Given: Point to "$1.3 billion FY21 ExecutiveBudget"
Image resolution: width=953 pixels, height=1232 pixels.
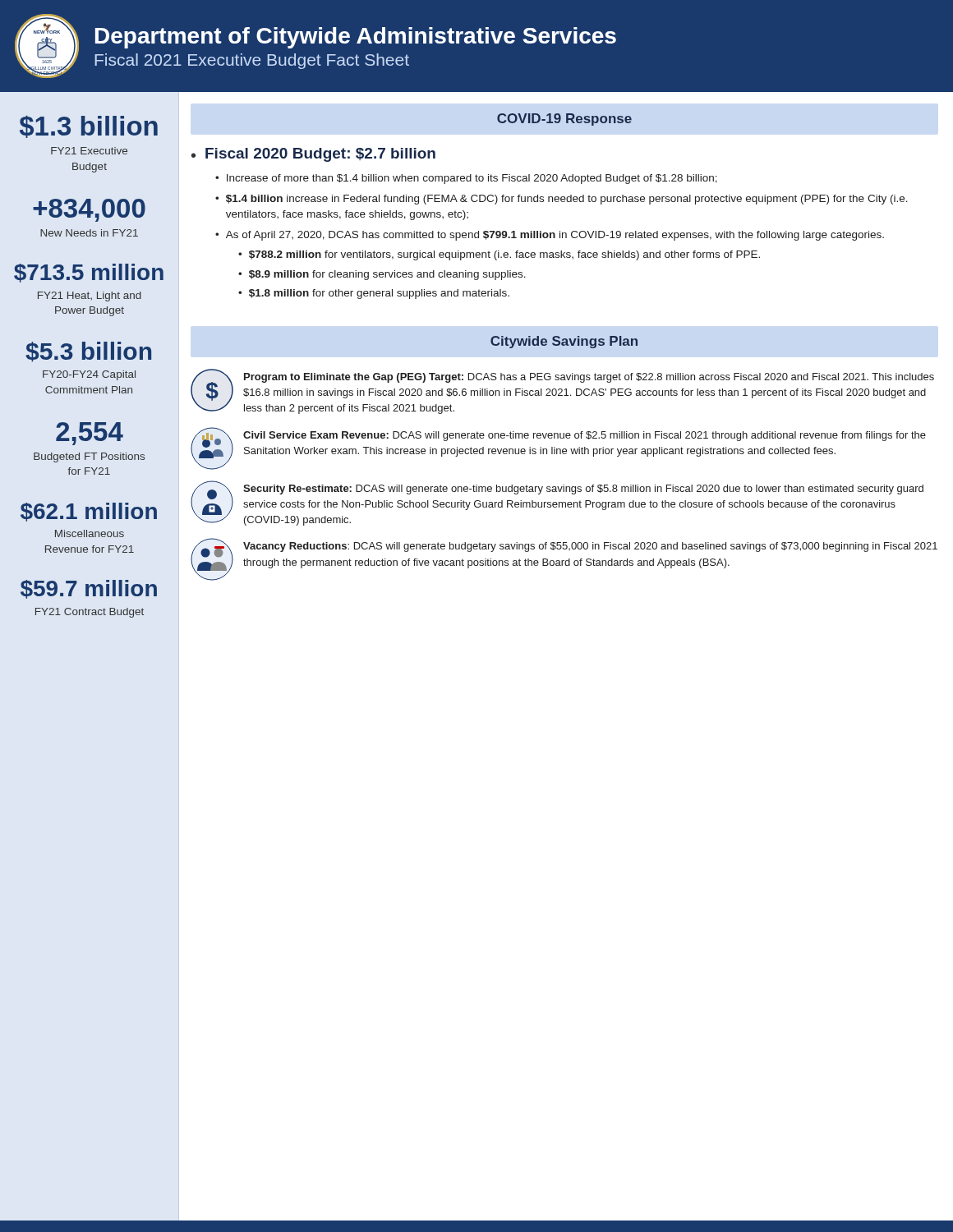Looking at the screenshot, I should (x=89, y=143).
